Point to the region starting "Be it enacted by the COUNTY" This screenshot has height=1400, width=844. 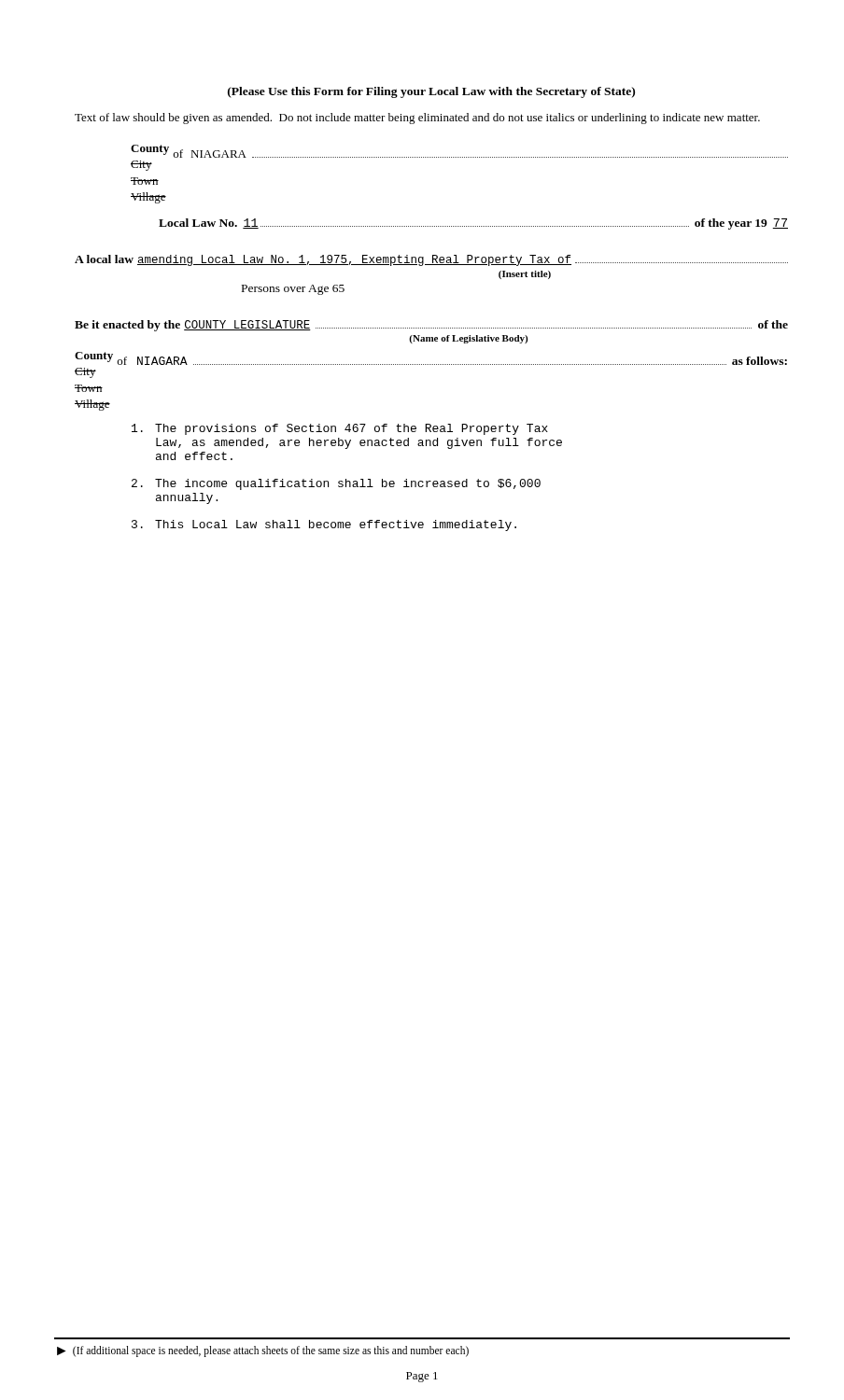point(431,328)
